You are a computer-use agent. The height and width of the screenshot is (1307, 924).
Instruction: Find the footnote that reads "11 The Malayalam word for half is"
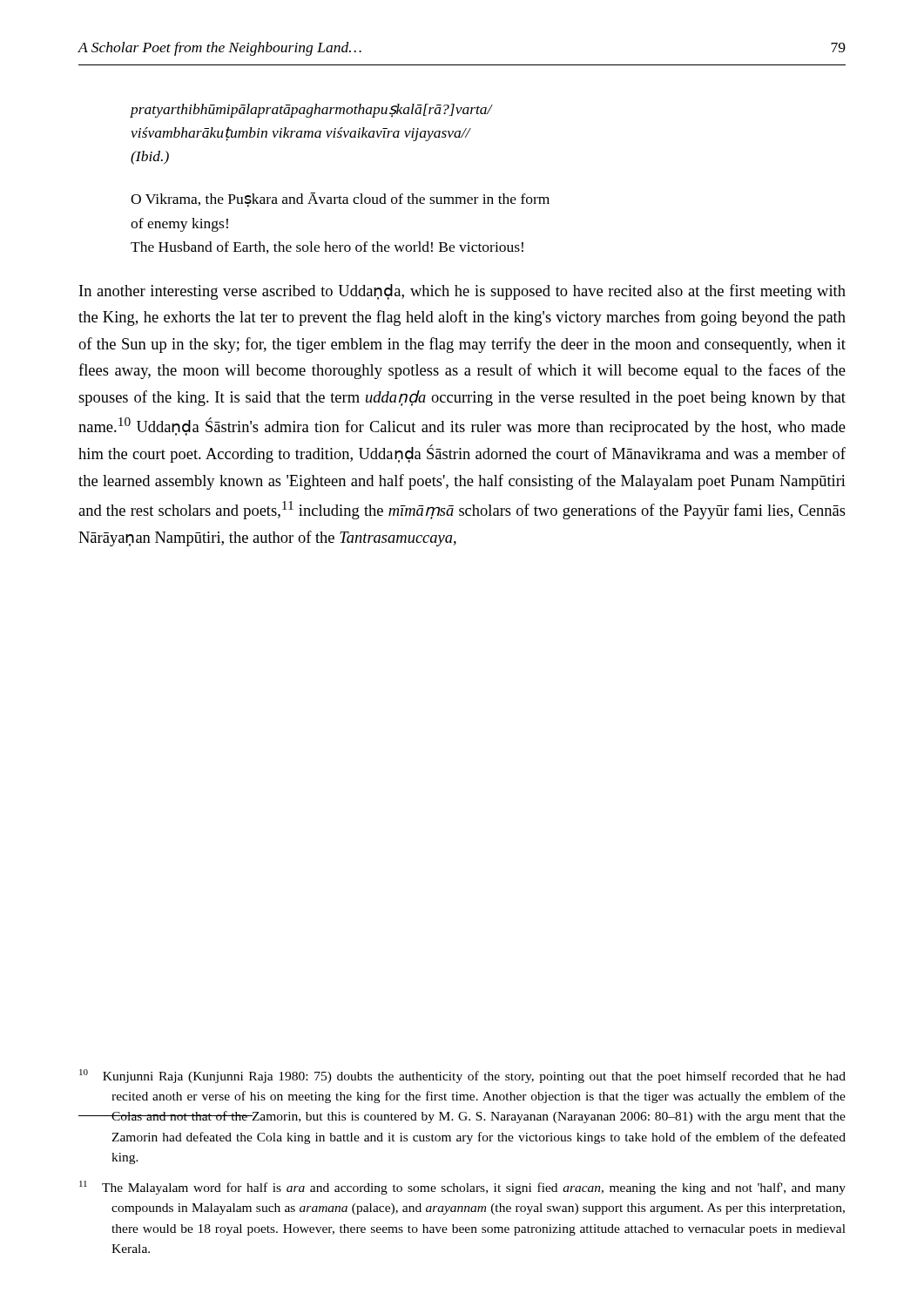pos(462,1217)
